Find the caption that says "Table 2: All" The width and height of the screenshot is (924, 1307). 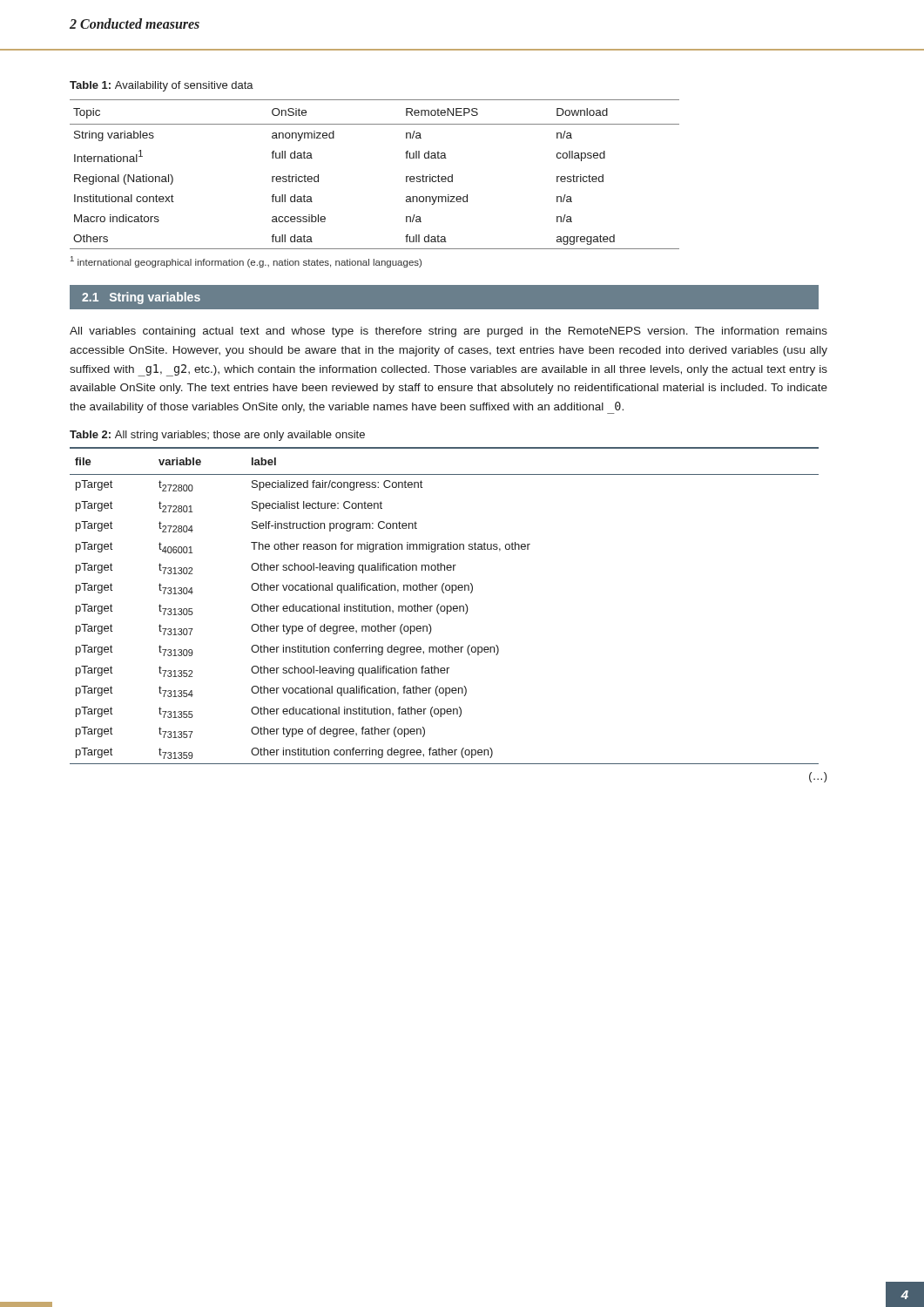pos(217,435)
